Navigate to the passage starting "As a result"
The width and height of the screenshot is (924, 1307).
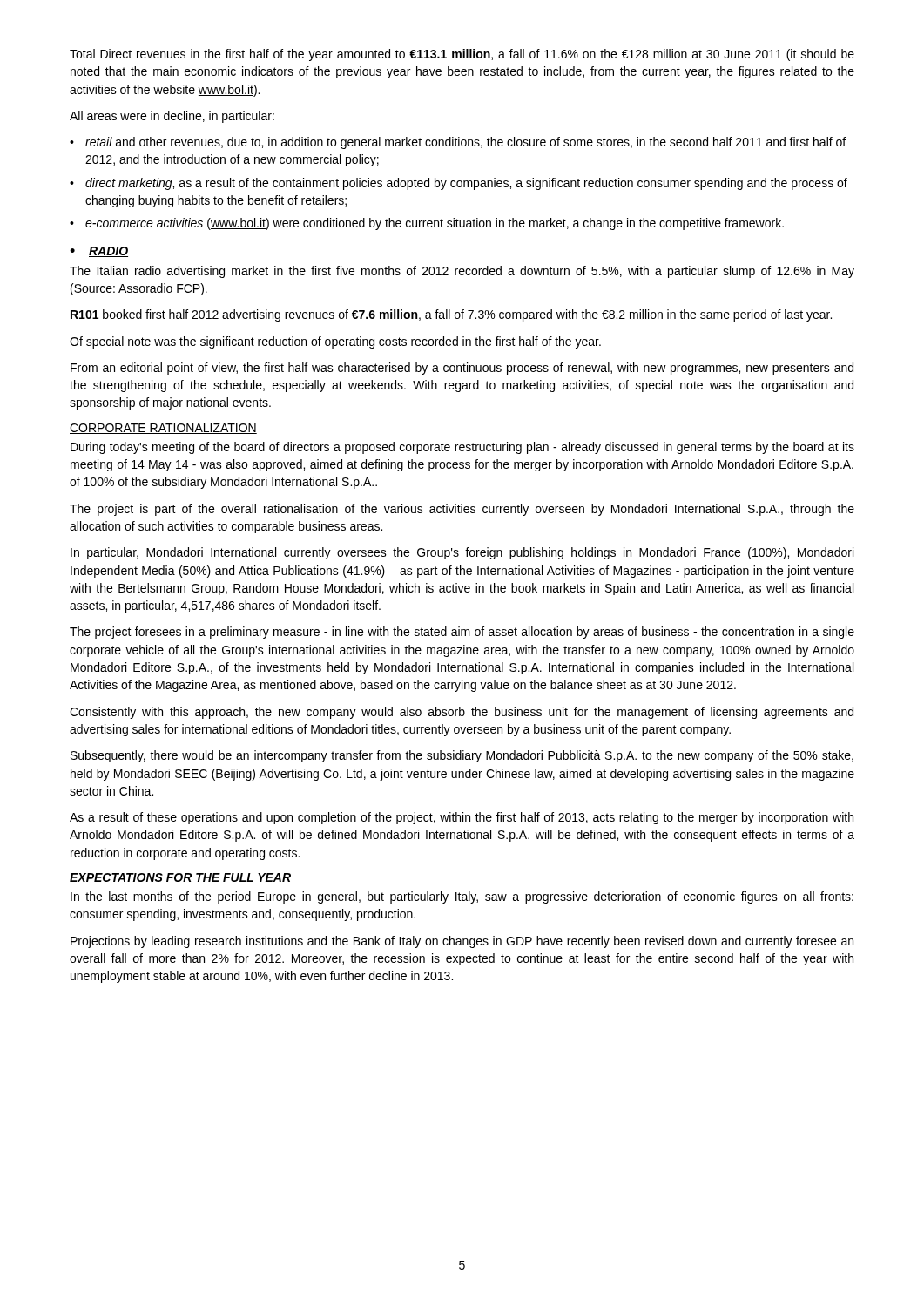pos(462,835)
